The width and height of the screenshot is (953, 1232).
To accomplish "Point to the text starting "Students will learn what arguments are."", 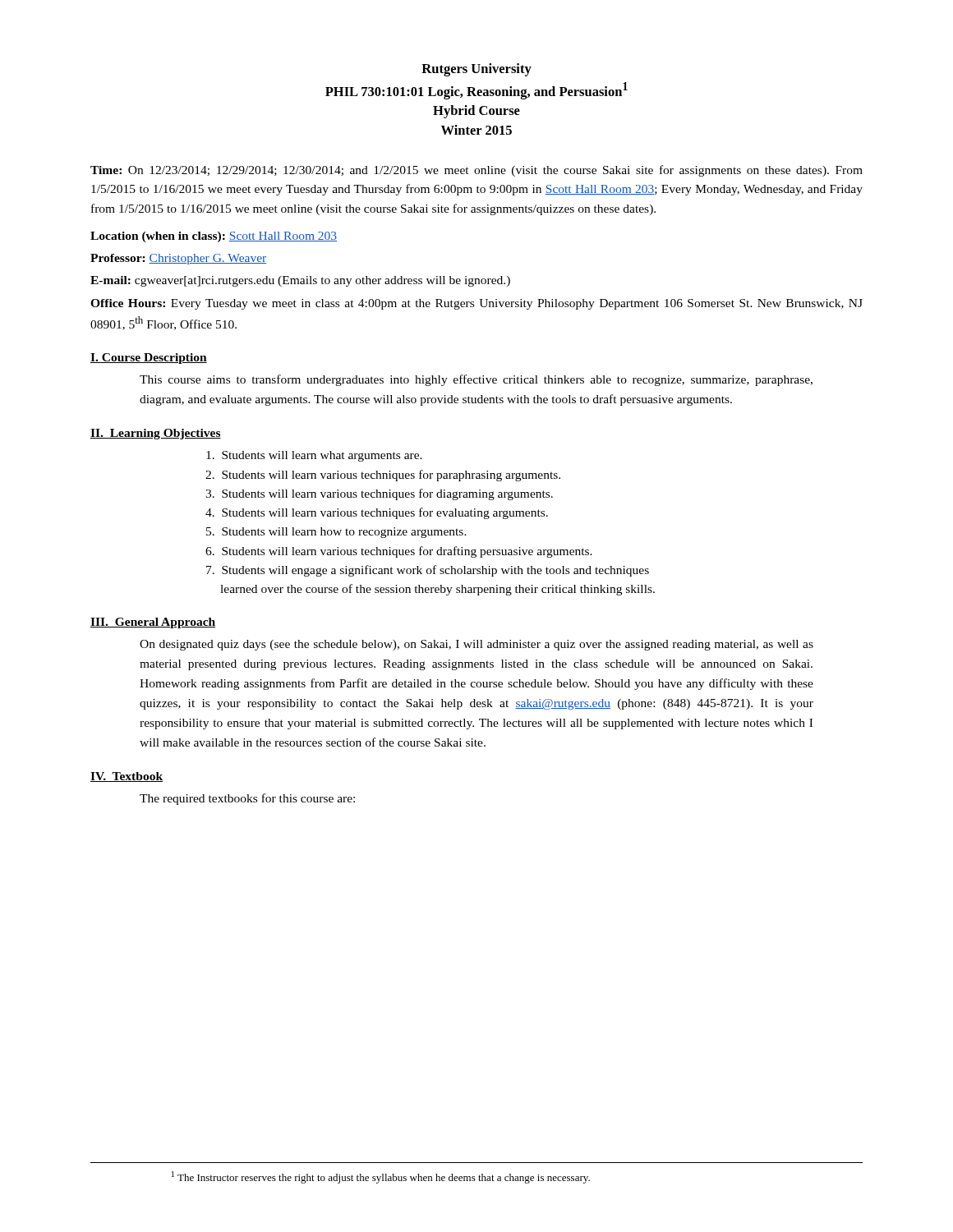I will (314, 455).
